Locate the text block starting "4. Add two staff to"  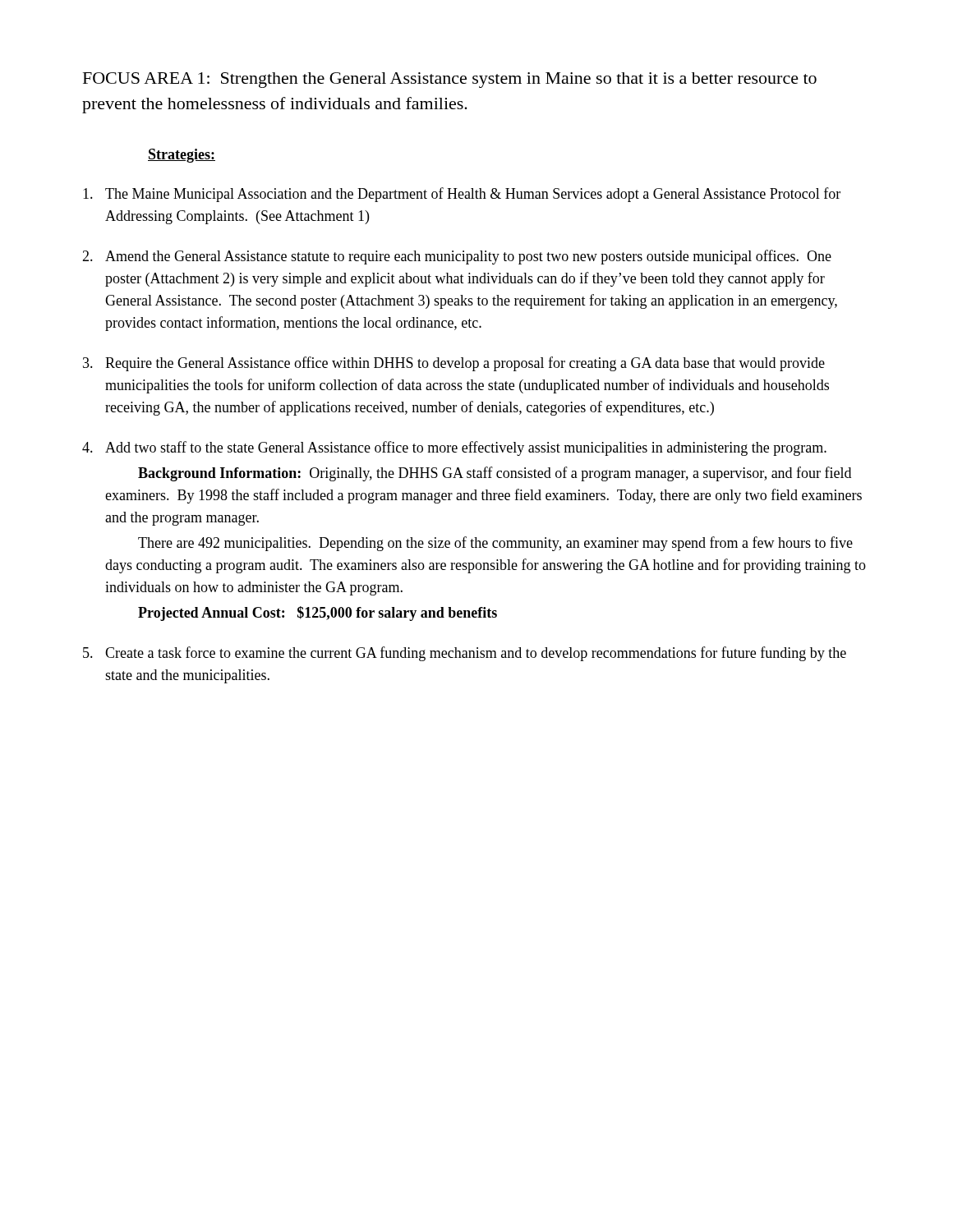click(476, 530)
